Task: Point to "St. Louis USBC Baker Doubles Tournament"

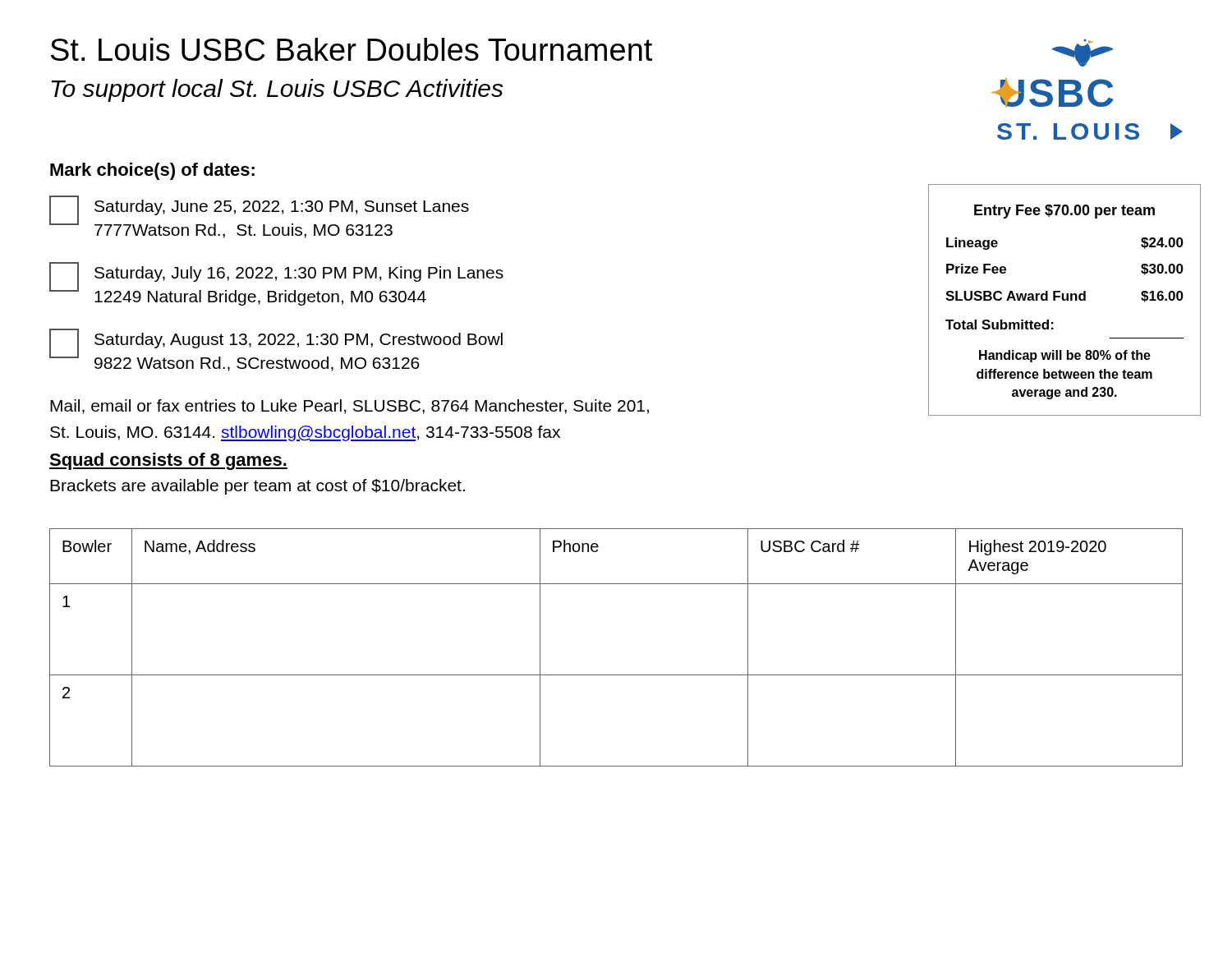Action: (501, 51)
